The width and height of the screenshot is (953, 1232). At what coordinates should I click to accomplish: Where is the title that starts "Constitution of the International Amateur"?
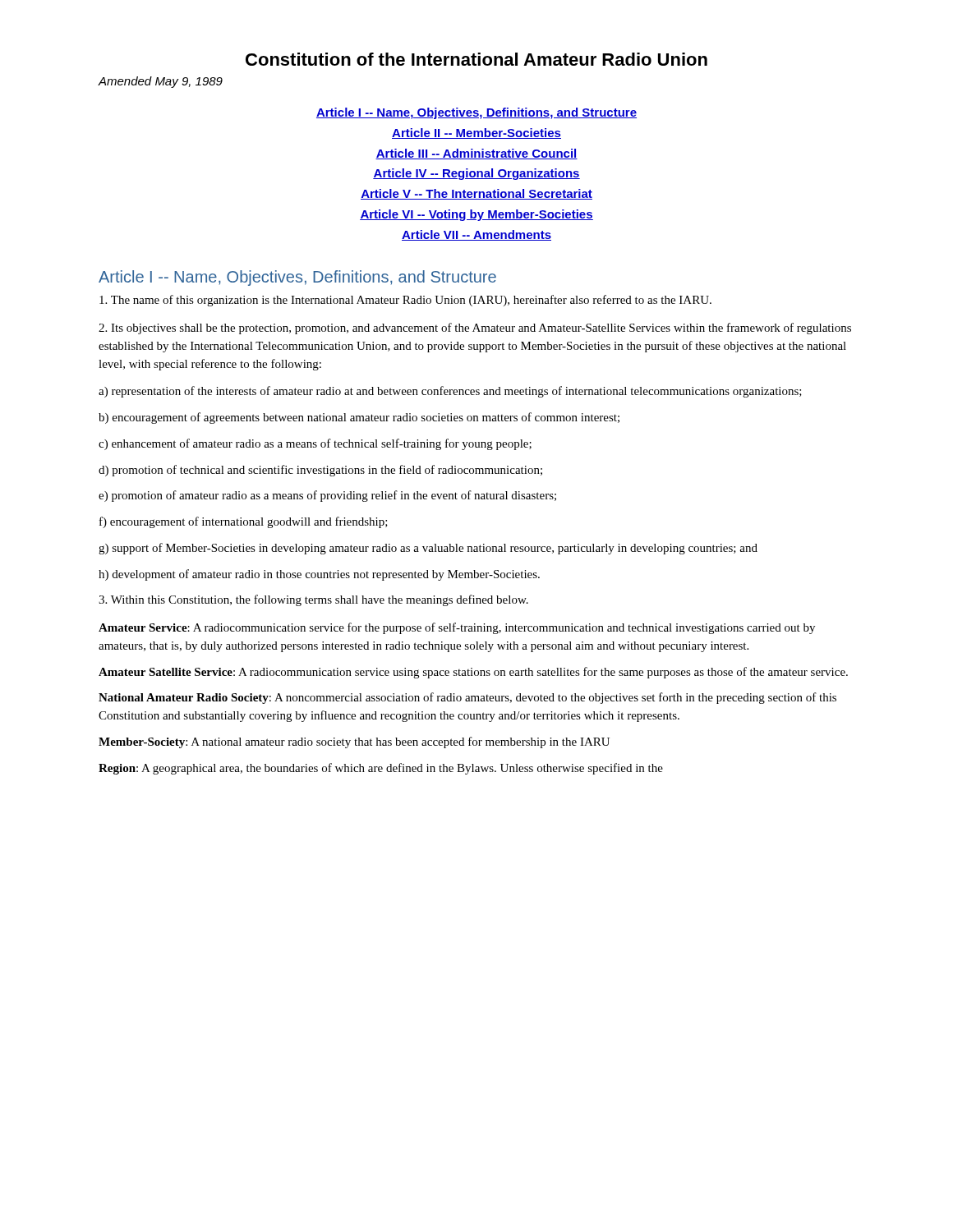point(476,60)
